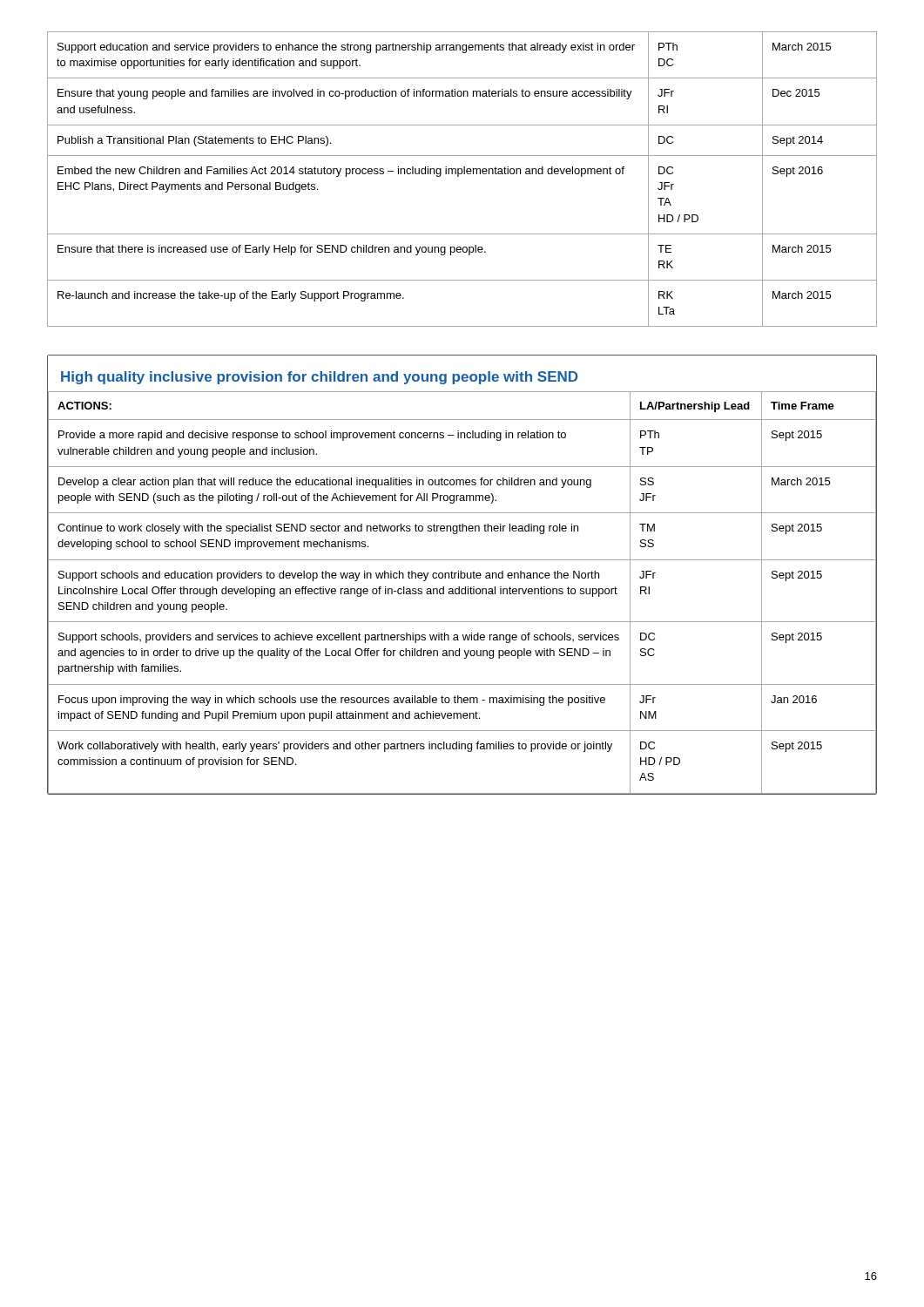Click on the table containing "RK LTa"
Image resolution: width=924 pixels, height=1307 pixels.
click(462, 179)
